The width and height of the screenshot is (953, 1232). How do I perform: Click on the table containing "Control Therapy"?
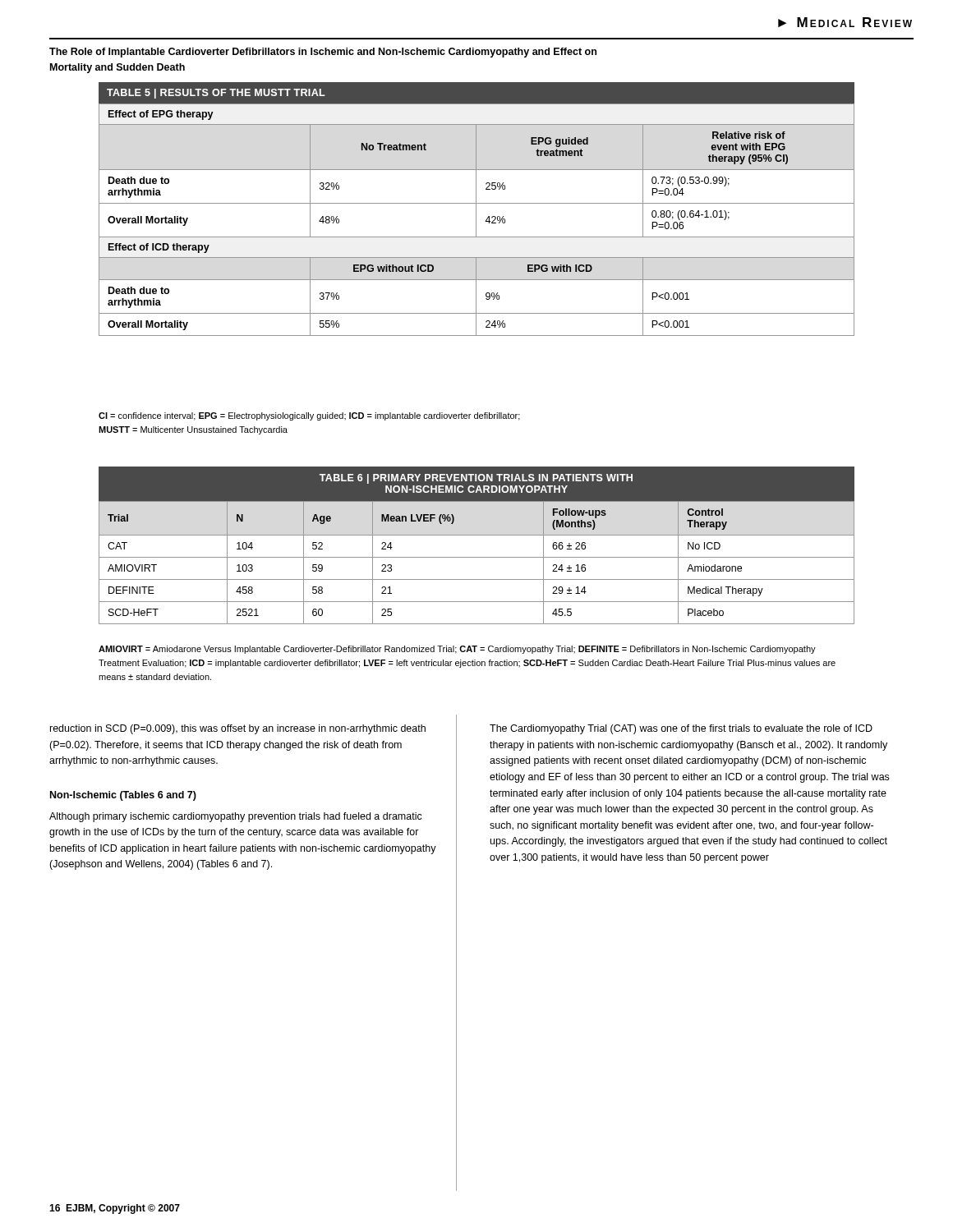[x=476, y=545]
